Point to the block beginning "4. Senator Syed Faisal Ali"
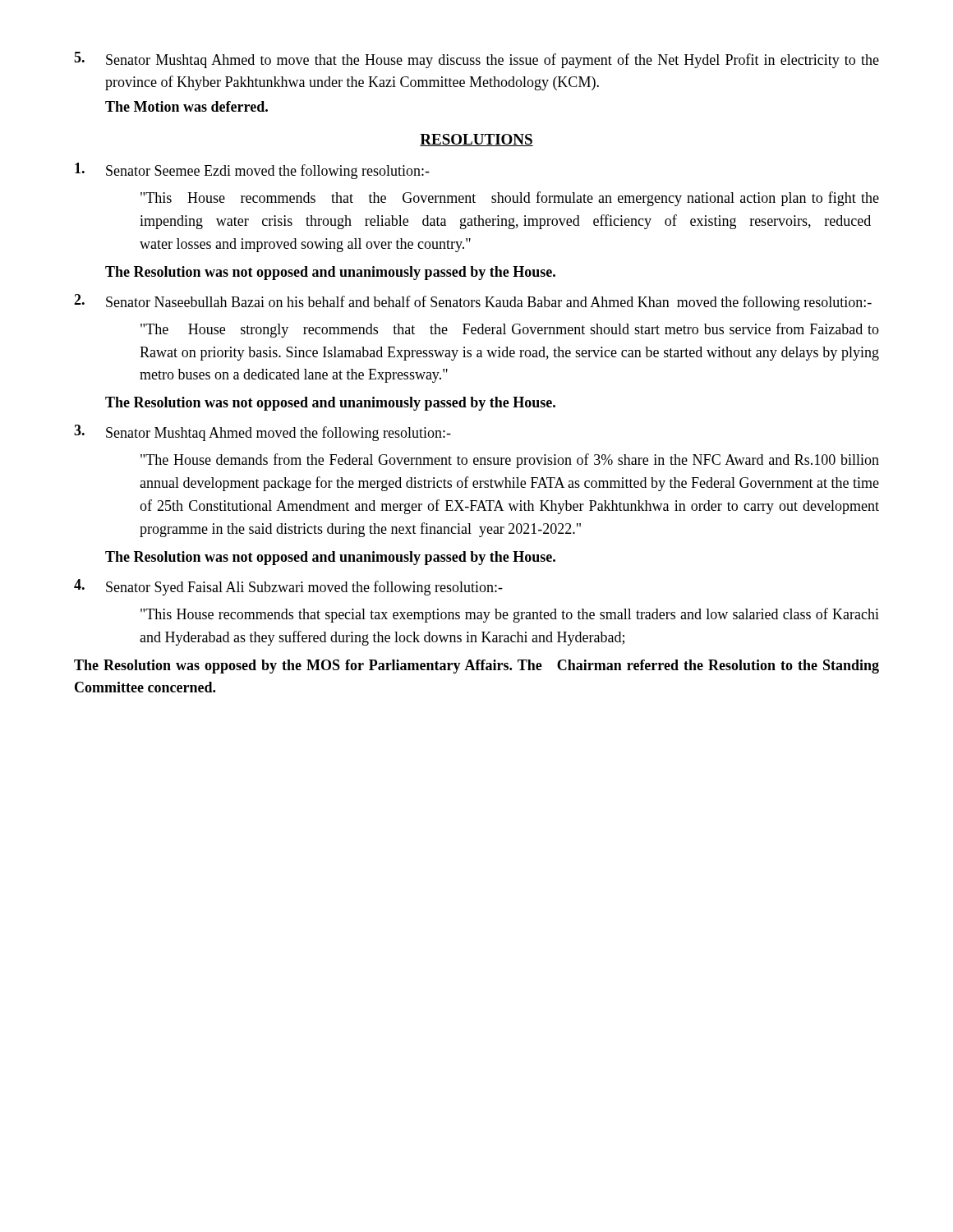This screenshot has height=1232, width=953. click(x=476, y=613)
